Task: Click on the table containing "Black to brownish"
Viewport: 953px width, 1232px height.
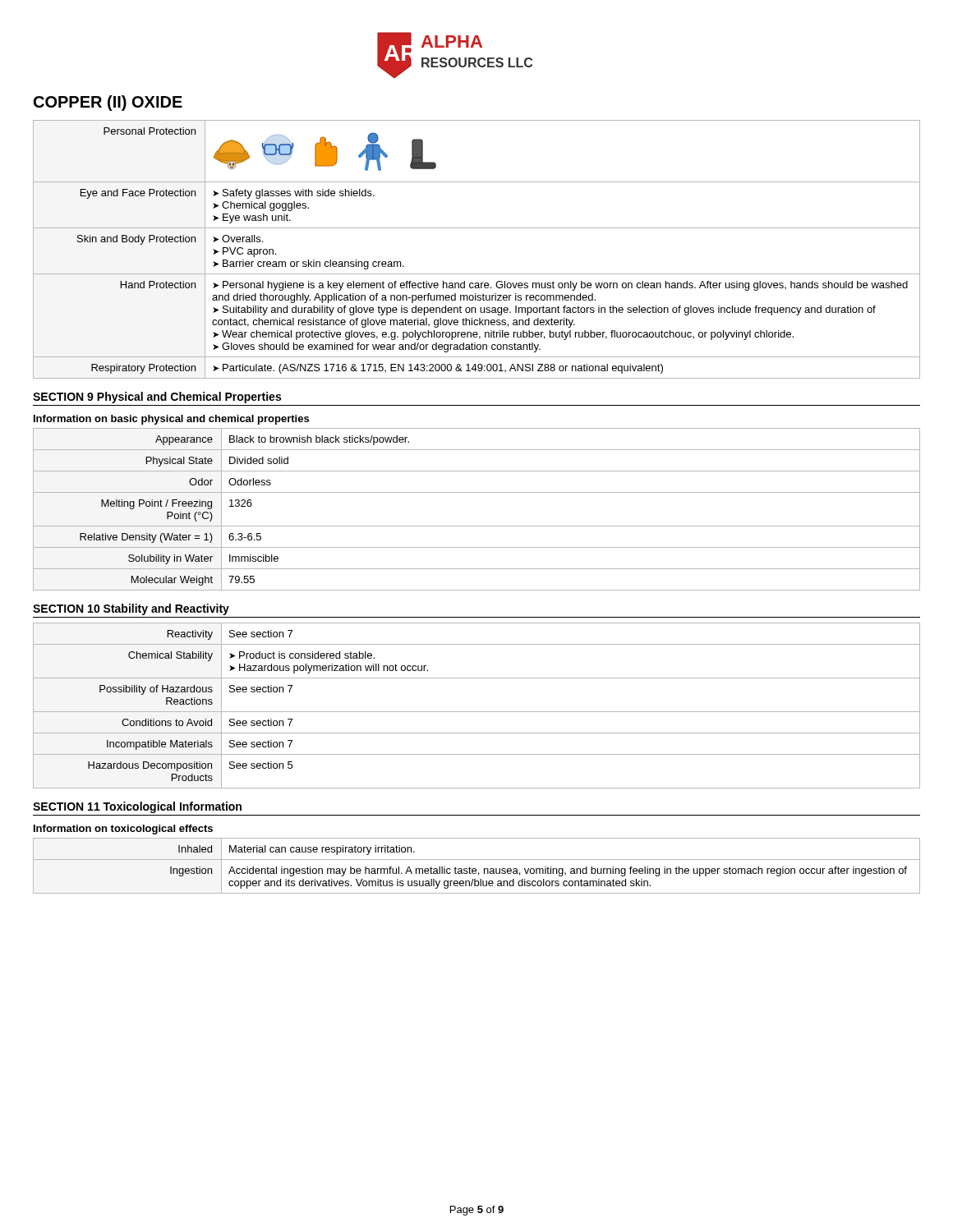Action: coord(476,509)
